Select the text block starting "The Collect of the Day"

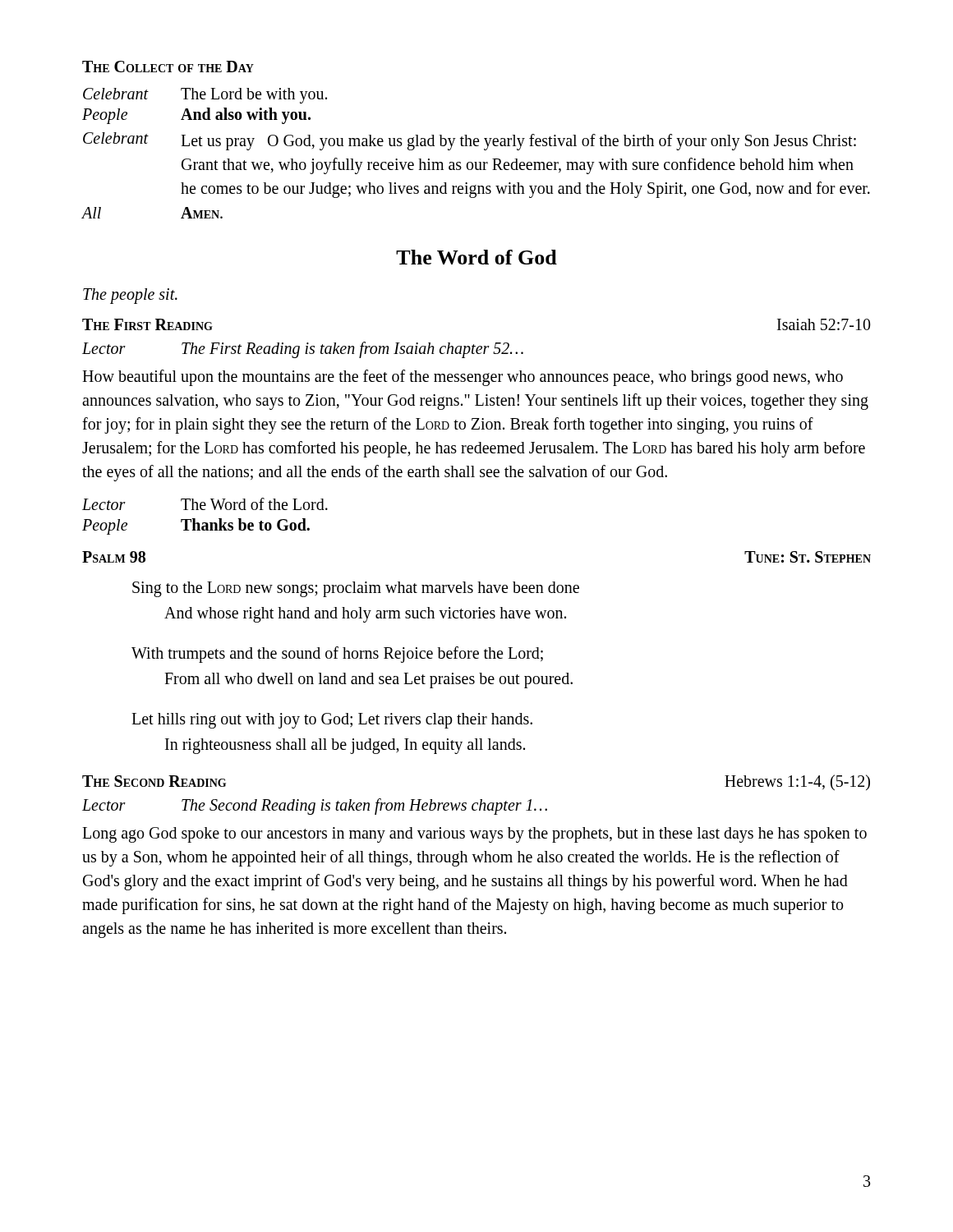[x=168, y=67]
